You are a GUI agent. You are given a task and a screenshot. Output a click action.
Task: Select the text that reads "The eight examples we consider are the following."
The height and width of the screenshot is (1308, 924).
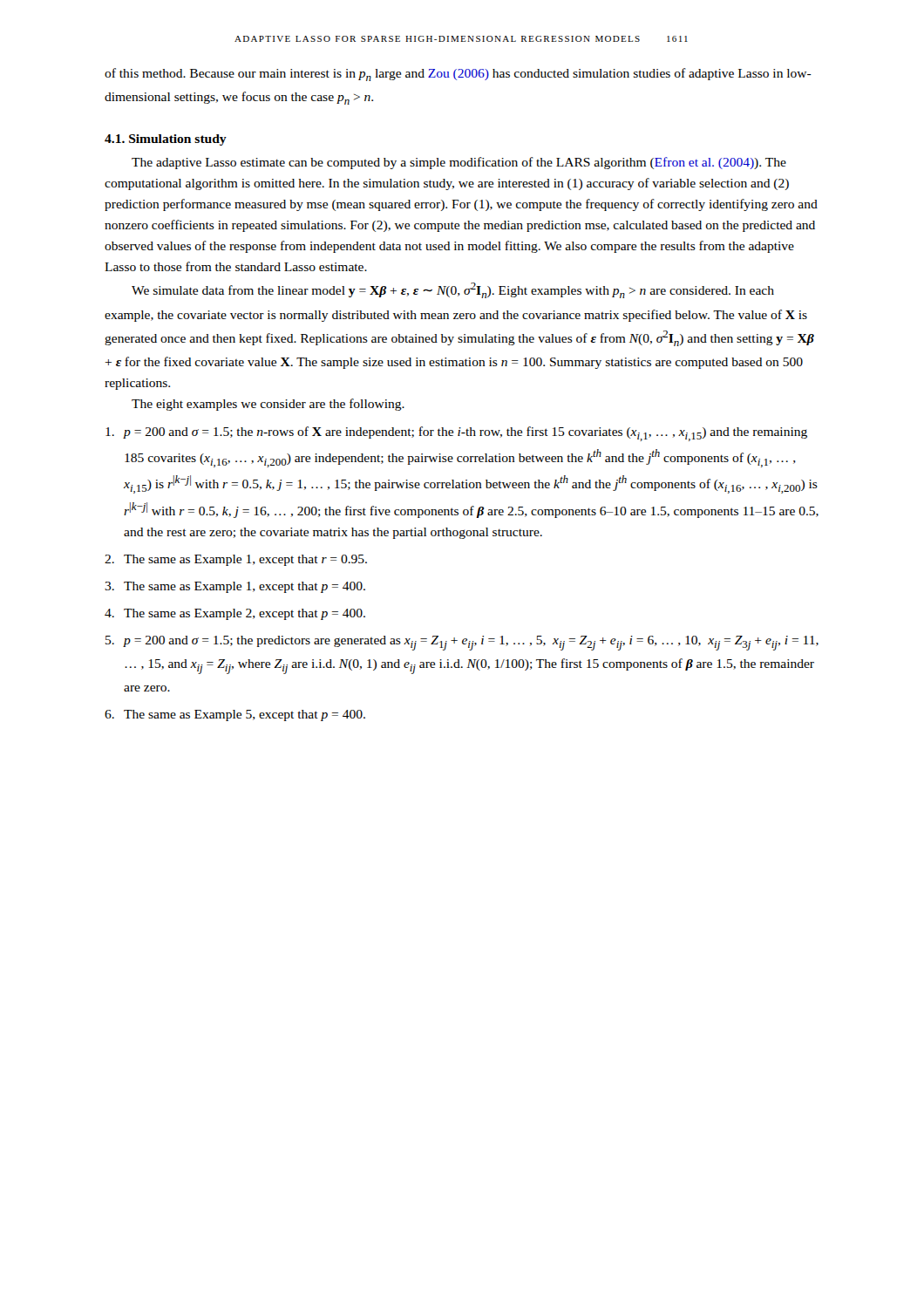[268, 405]
